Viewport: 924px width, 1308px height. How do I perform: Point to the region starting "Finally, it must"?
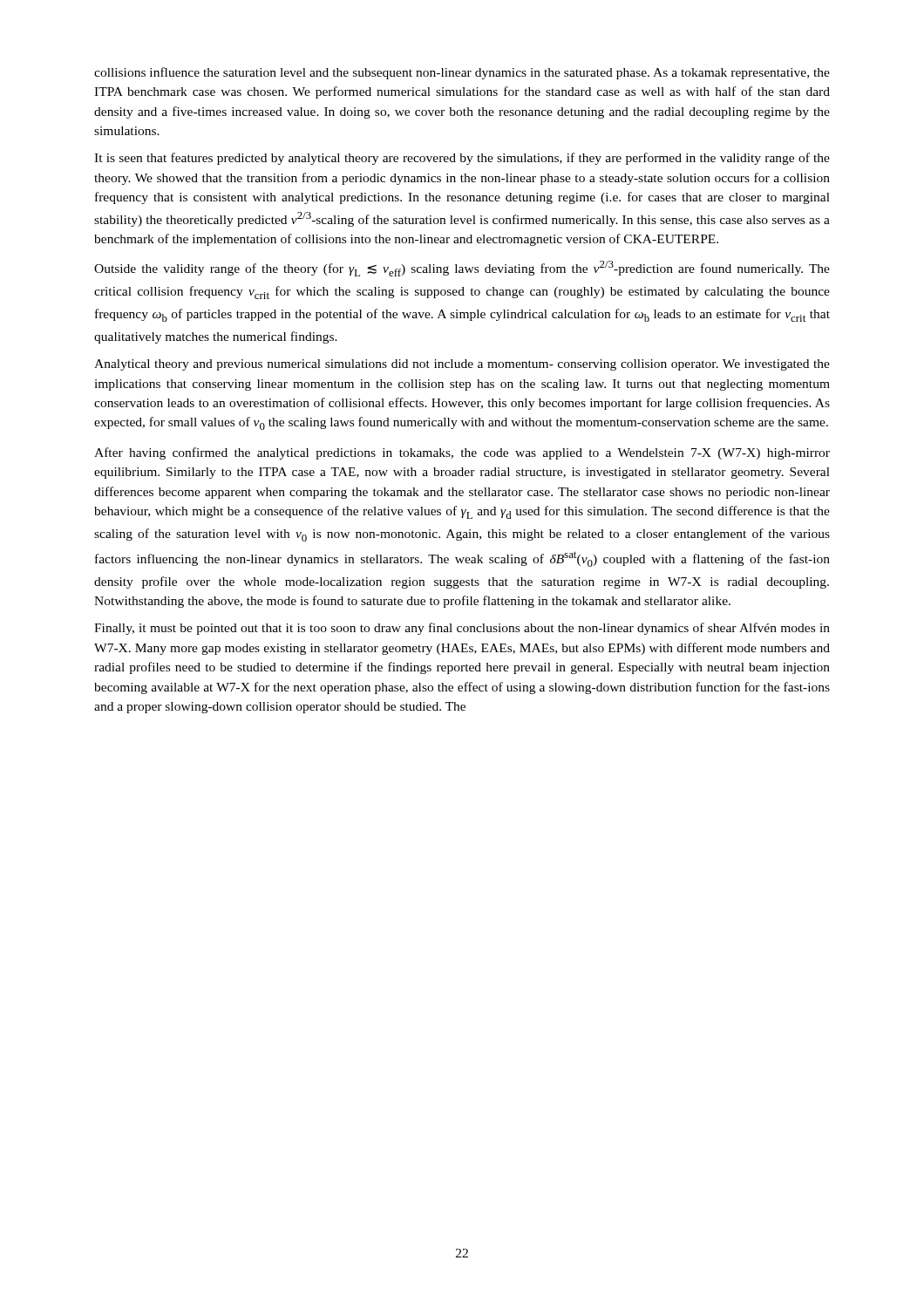(462, 667)
